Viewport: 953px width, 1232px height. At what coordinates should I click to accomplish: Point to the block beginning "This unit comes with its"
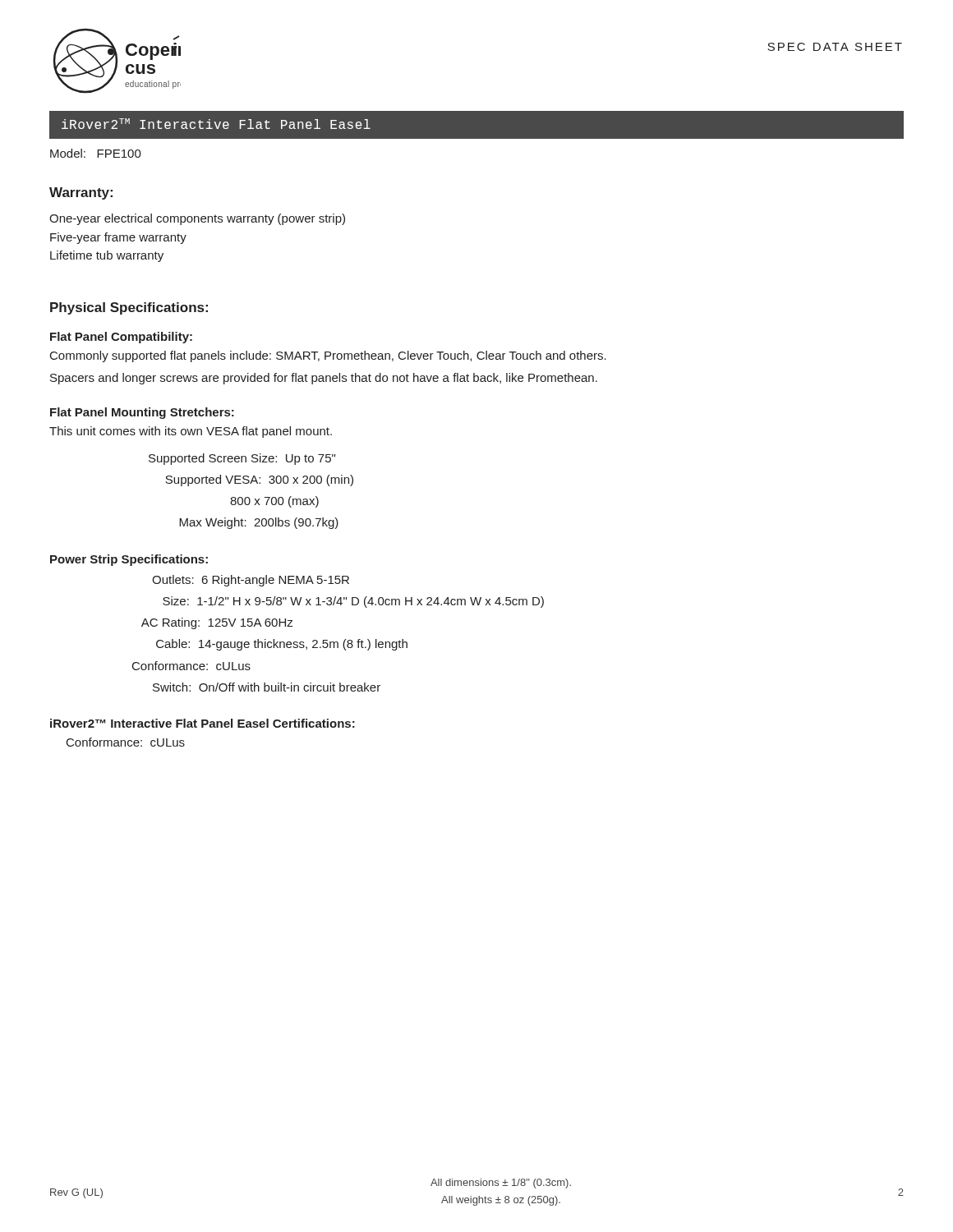(x=191, y=431)
